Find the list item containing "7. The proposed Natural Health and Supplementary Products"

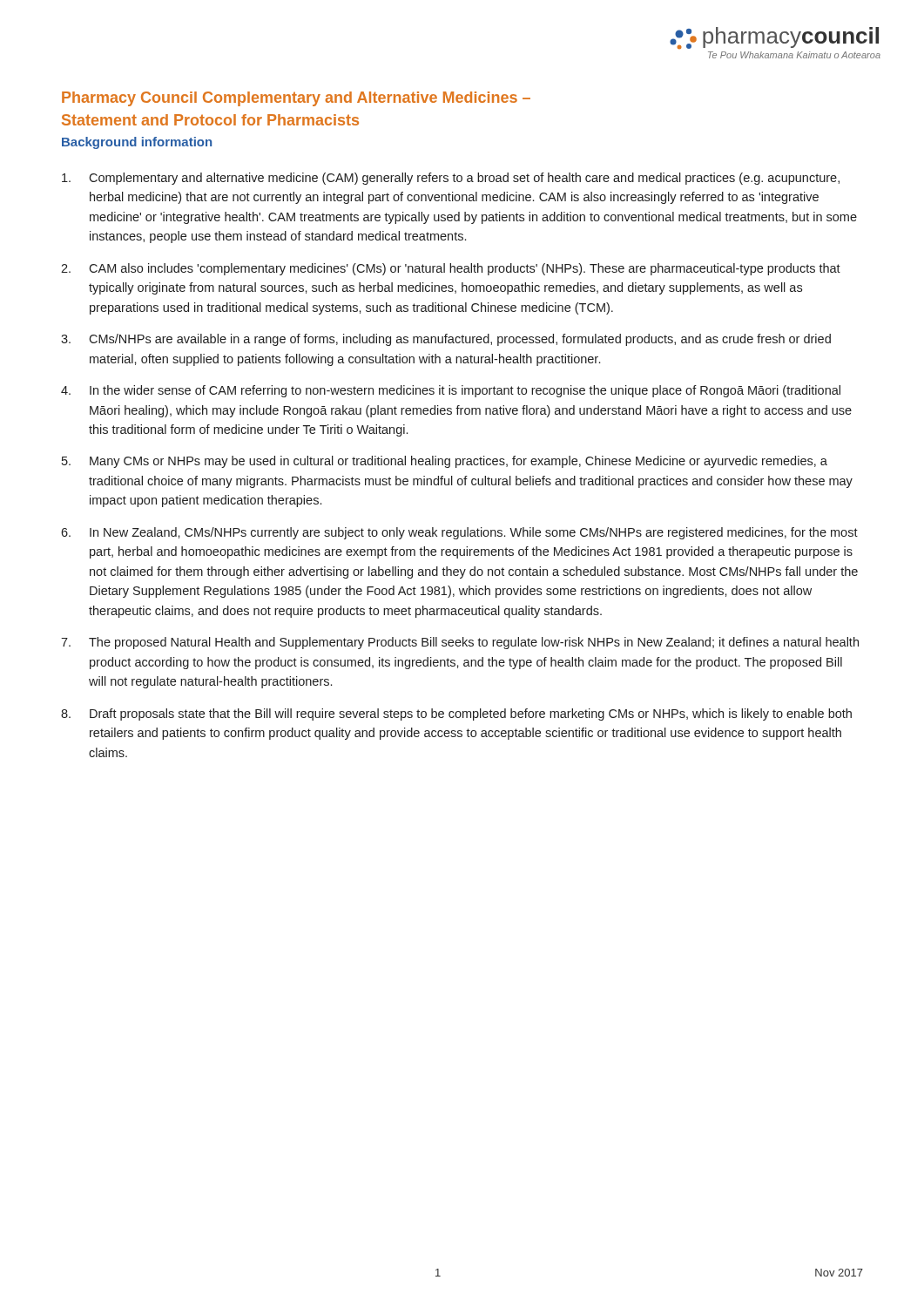(462, 662)
